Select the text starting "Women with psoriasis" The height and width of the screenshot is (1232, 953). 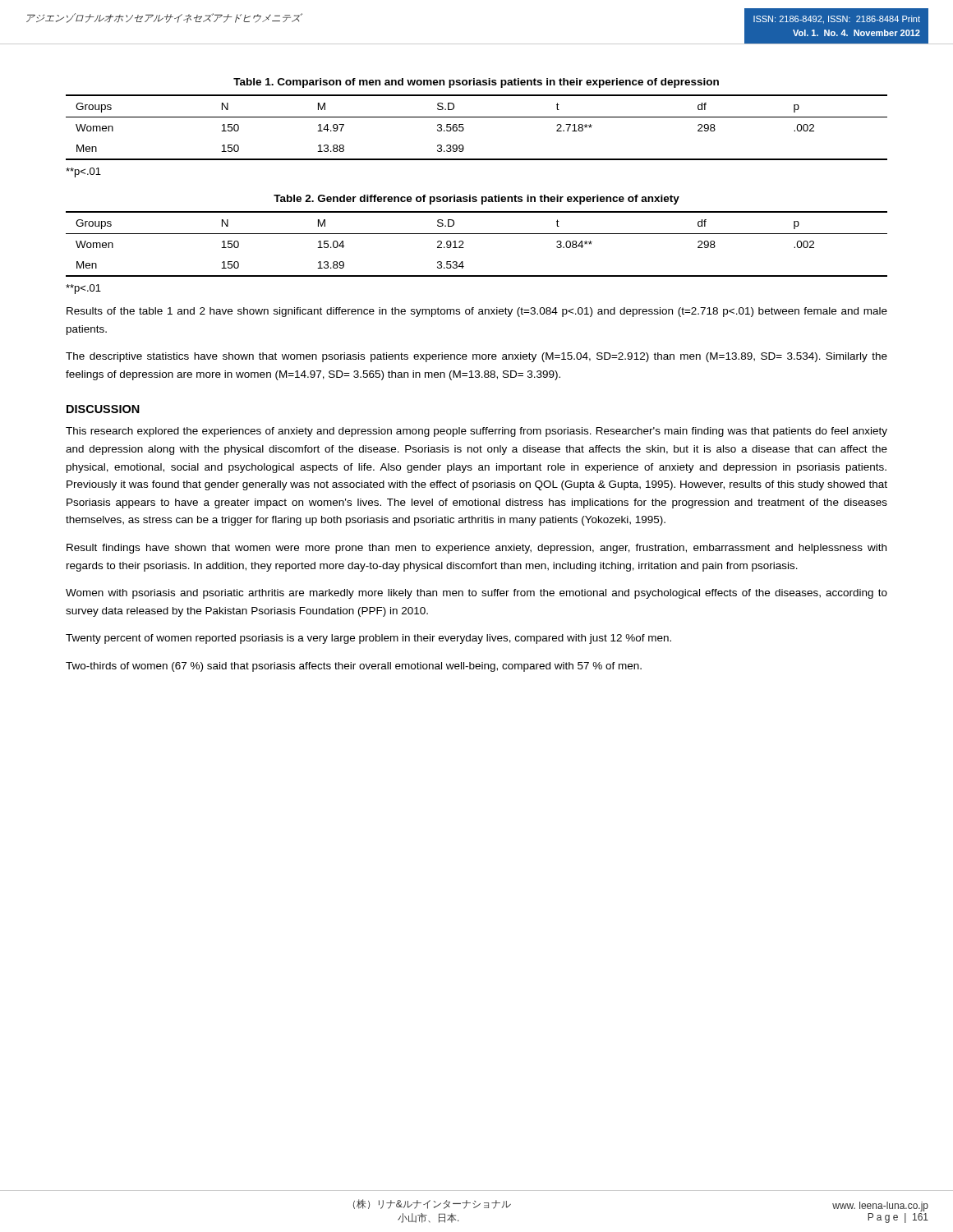476,602
